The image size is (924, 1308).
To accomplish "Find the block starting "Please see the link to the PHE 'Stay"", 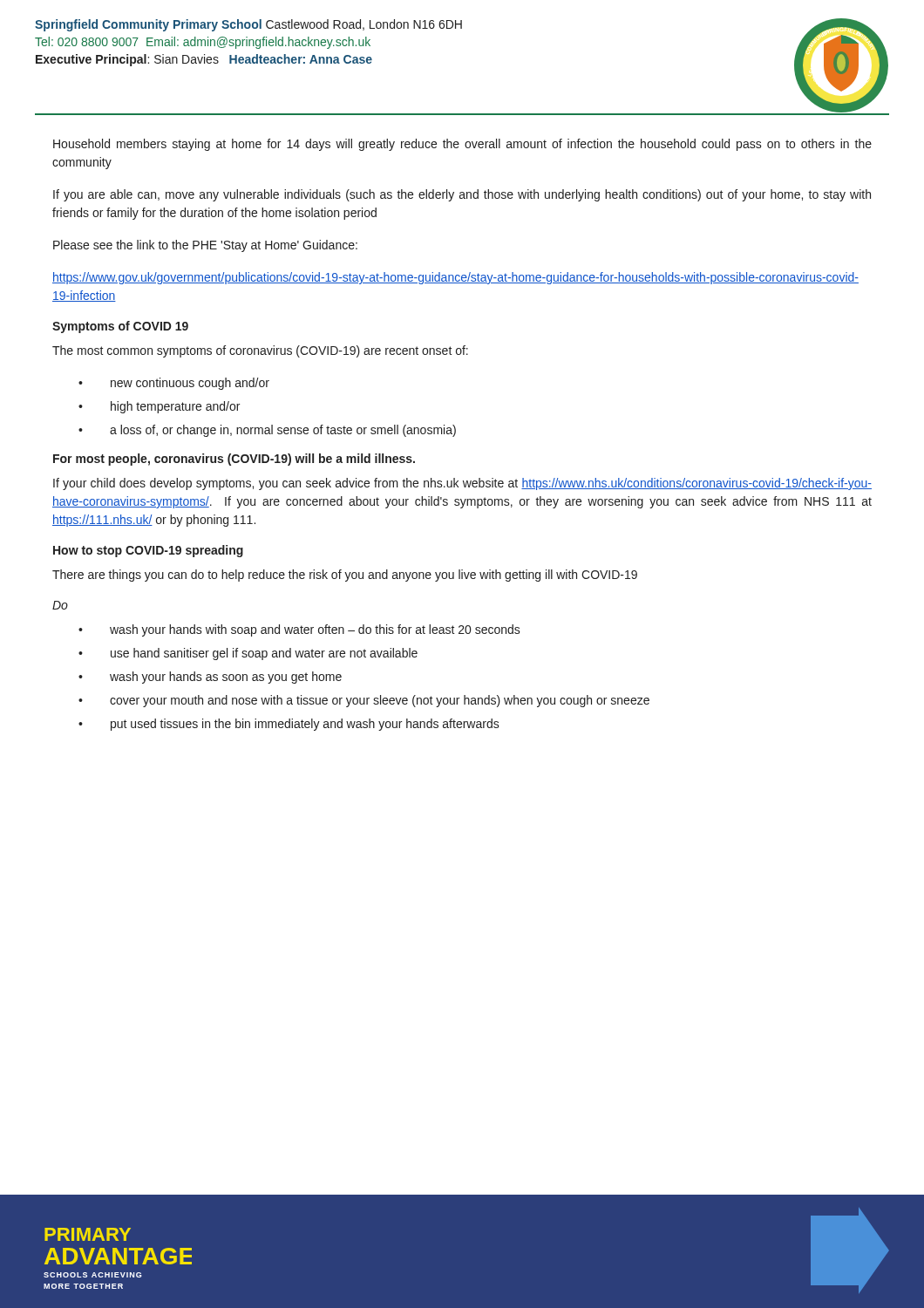I will pos(205,245).
